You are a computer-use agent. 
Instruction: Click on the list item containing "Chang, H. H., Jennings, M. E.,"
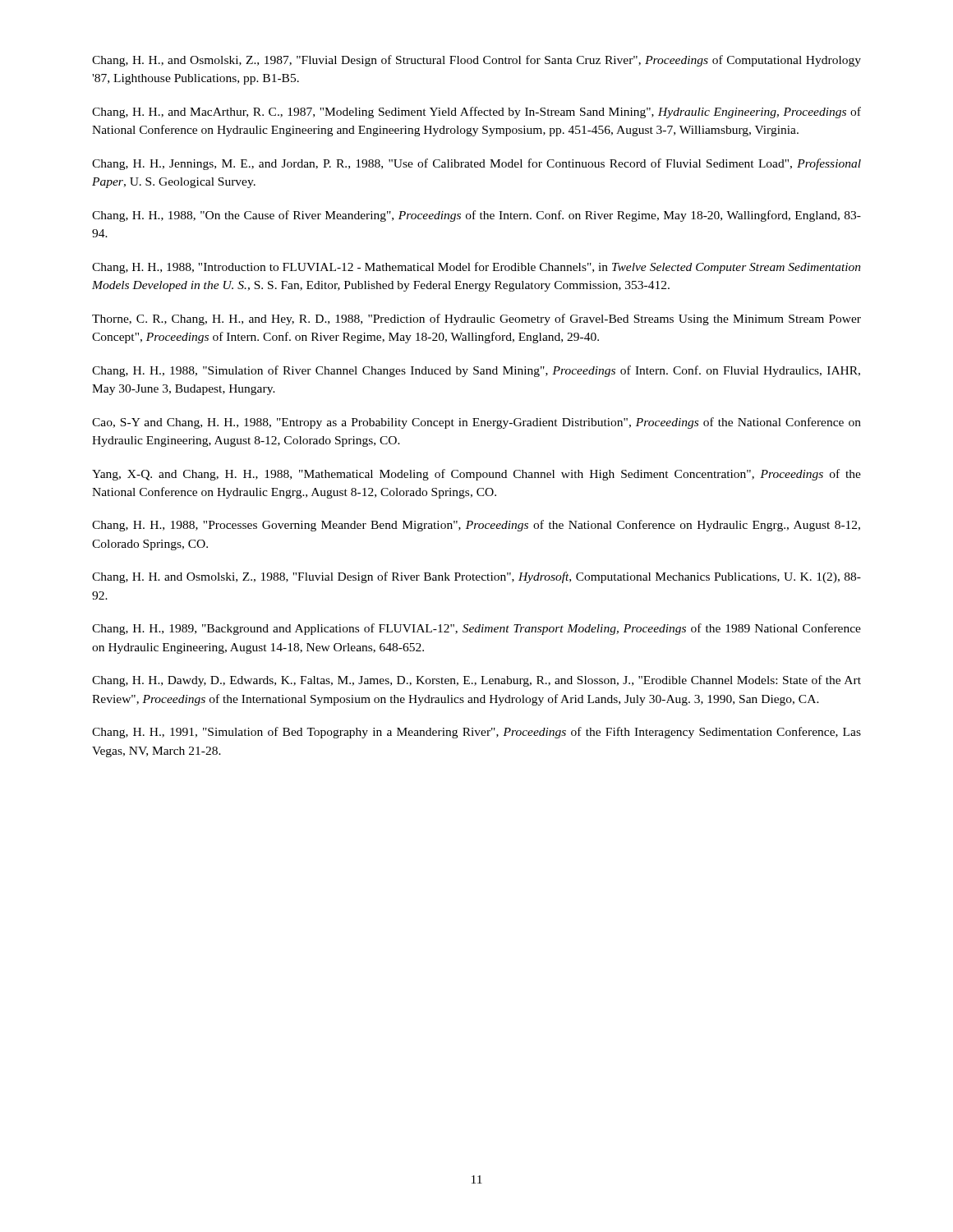click(x=476, y=172)
